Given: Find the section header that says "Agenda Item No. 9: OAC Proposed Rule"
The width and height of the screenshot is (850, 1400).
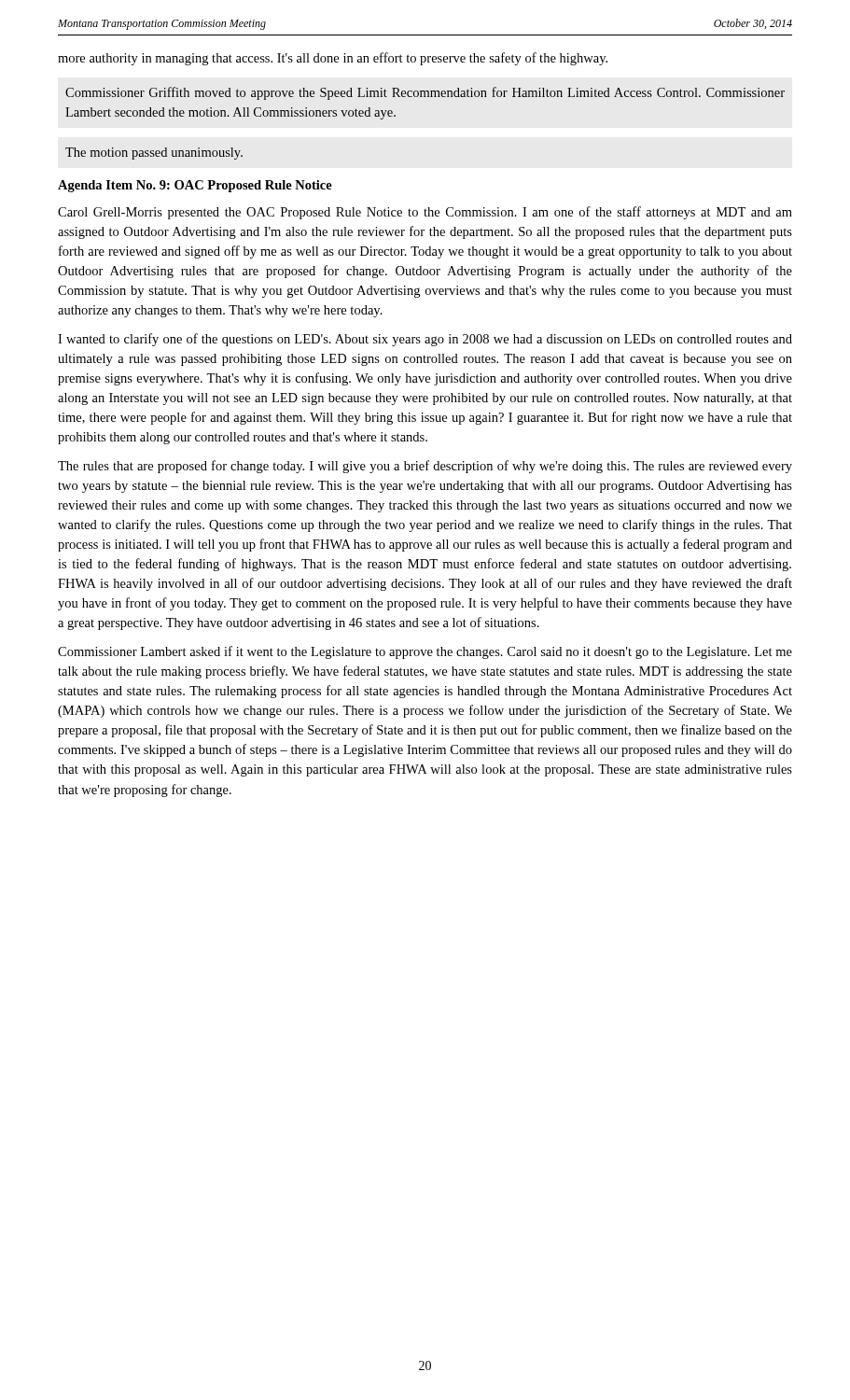Looking at the screenshot, I should pyautogui.click(x=195, y=185).
